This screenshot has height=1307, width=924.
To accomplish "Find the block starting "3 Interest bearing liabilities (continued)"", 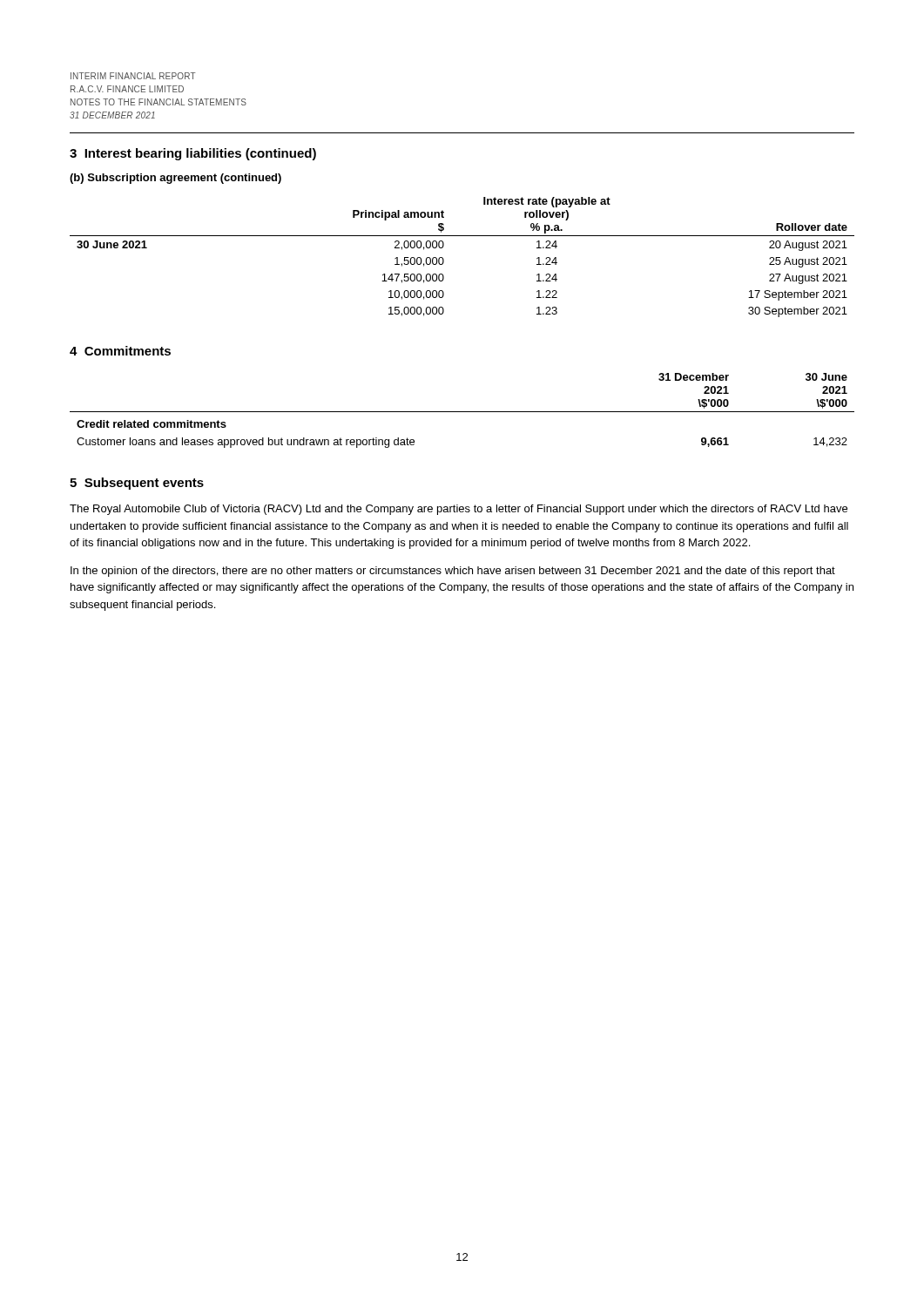I will click(x=193, y=153).
